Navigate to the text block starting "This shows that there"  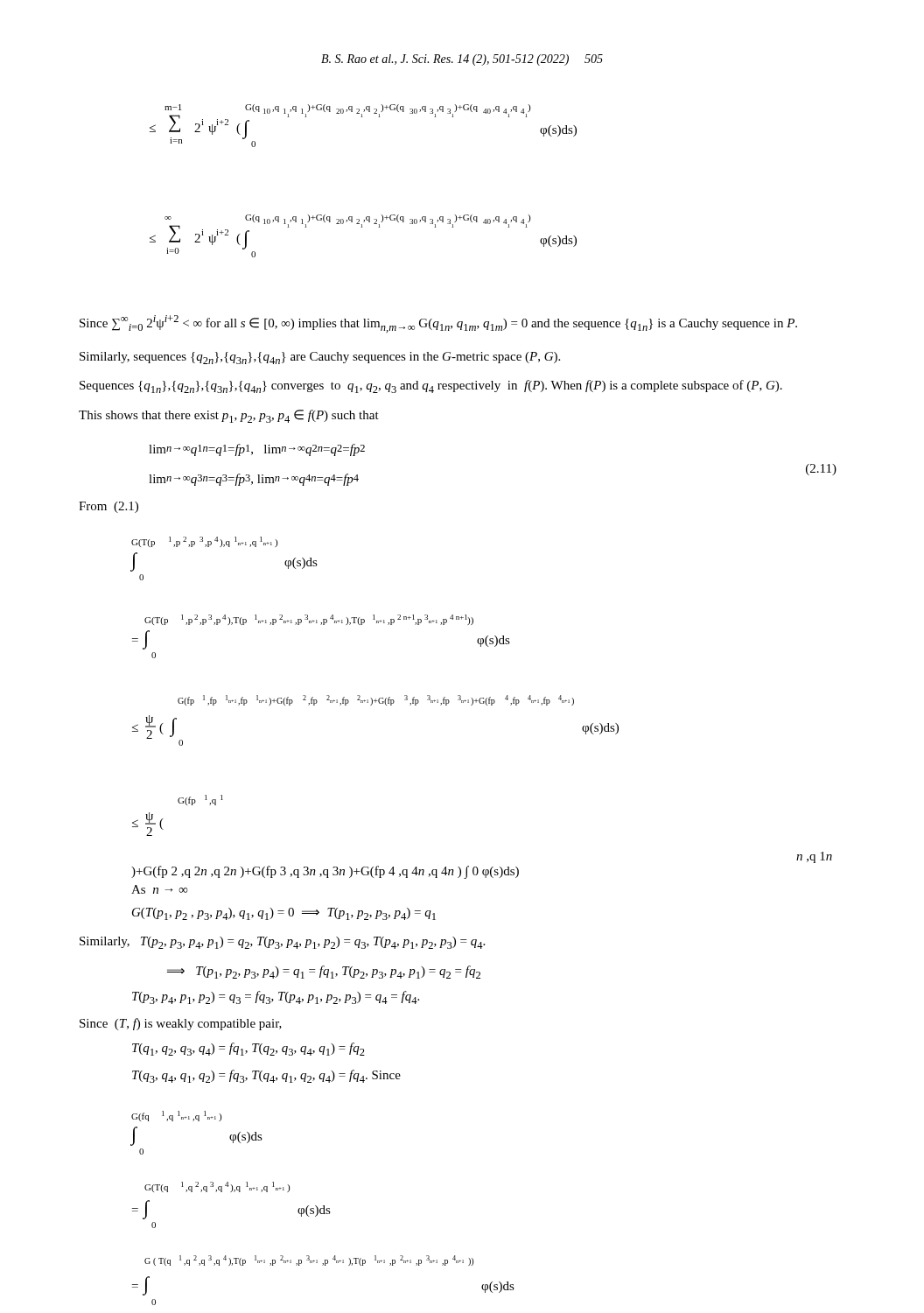(229, 417)
